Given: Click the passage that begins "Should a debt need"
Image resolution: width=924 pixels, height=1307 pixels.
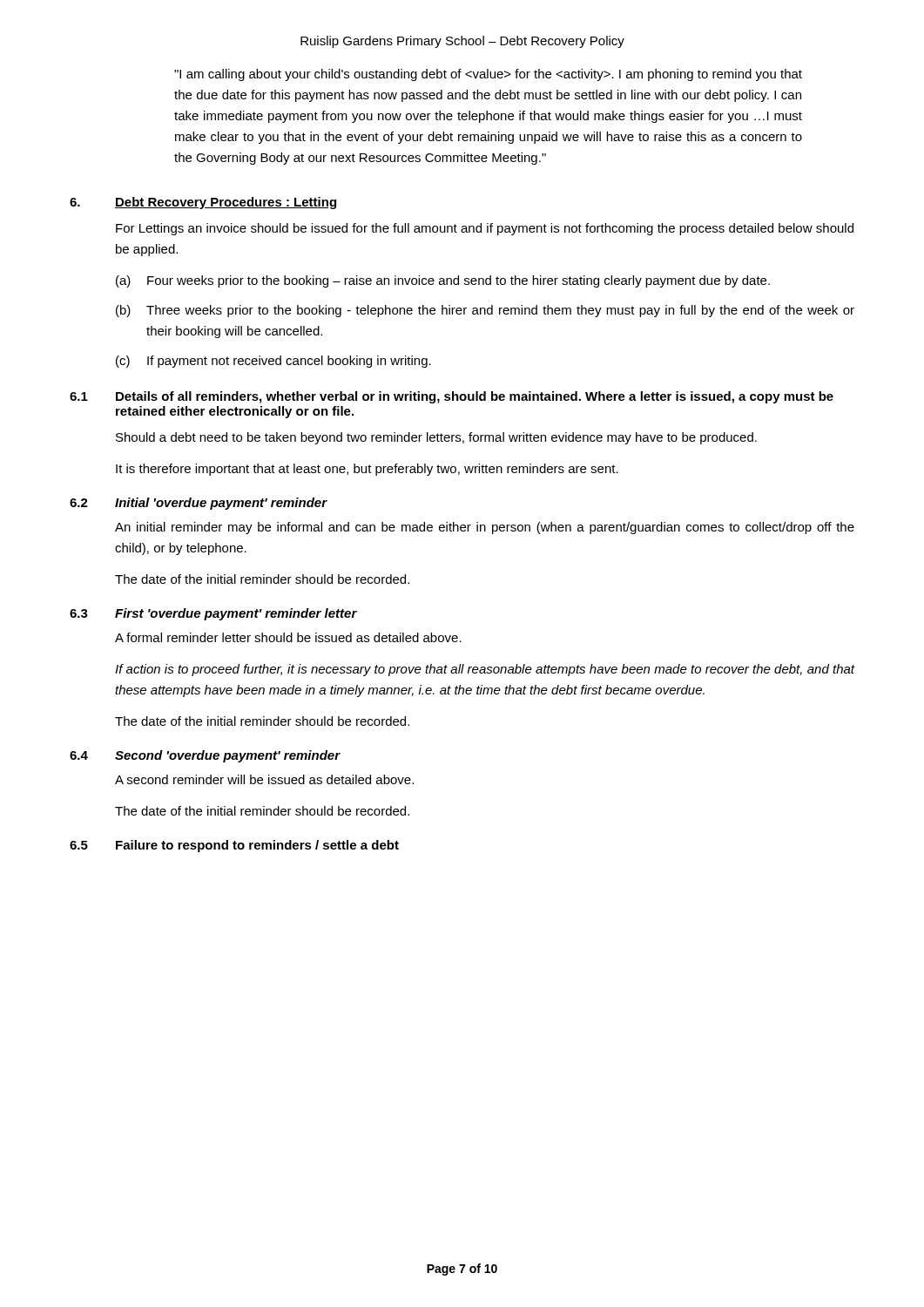Looking at the screenshot, I should point(436,437).
